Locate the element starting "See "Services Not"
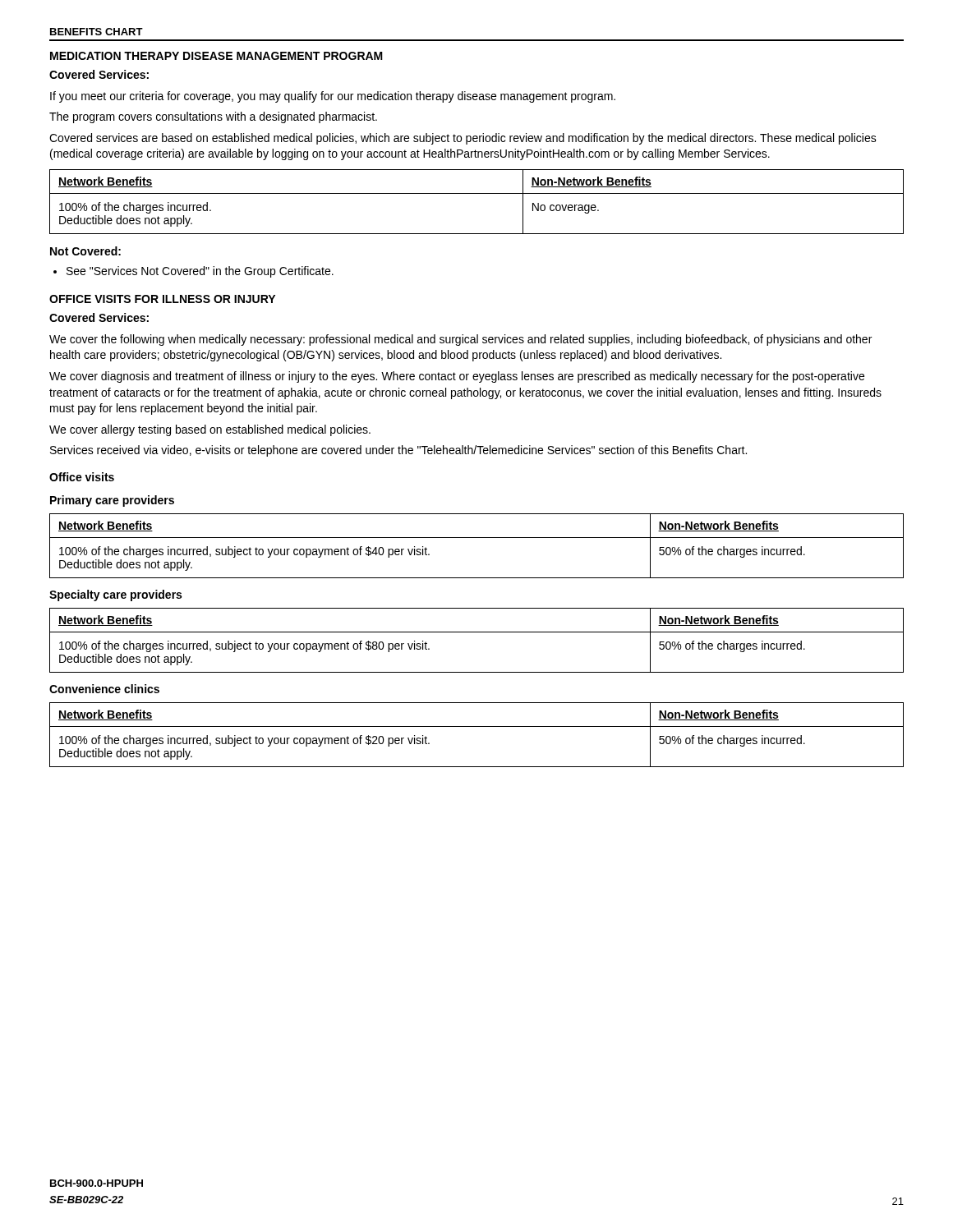 (200, 272)
